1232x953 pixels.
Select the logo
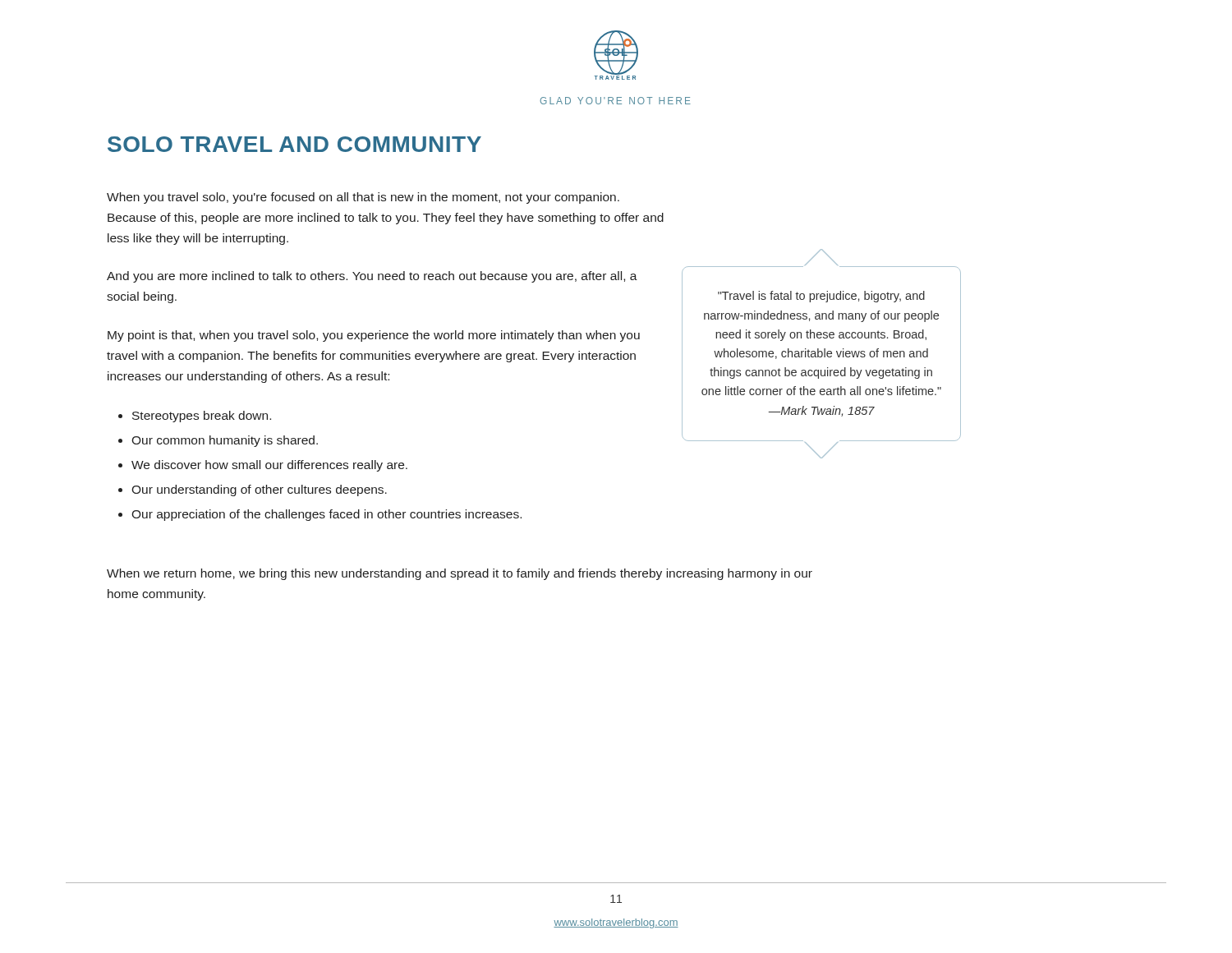pyautogui.click(x=616, y=56)
